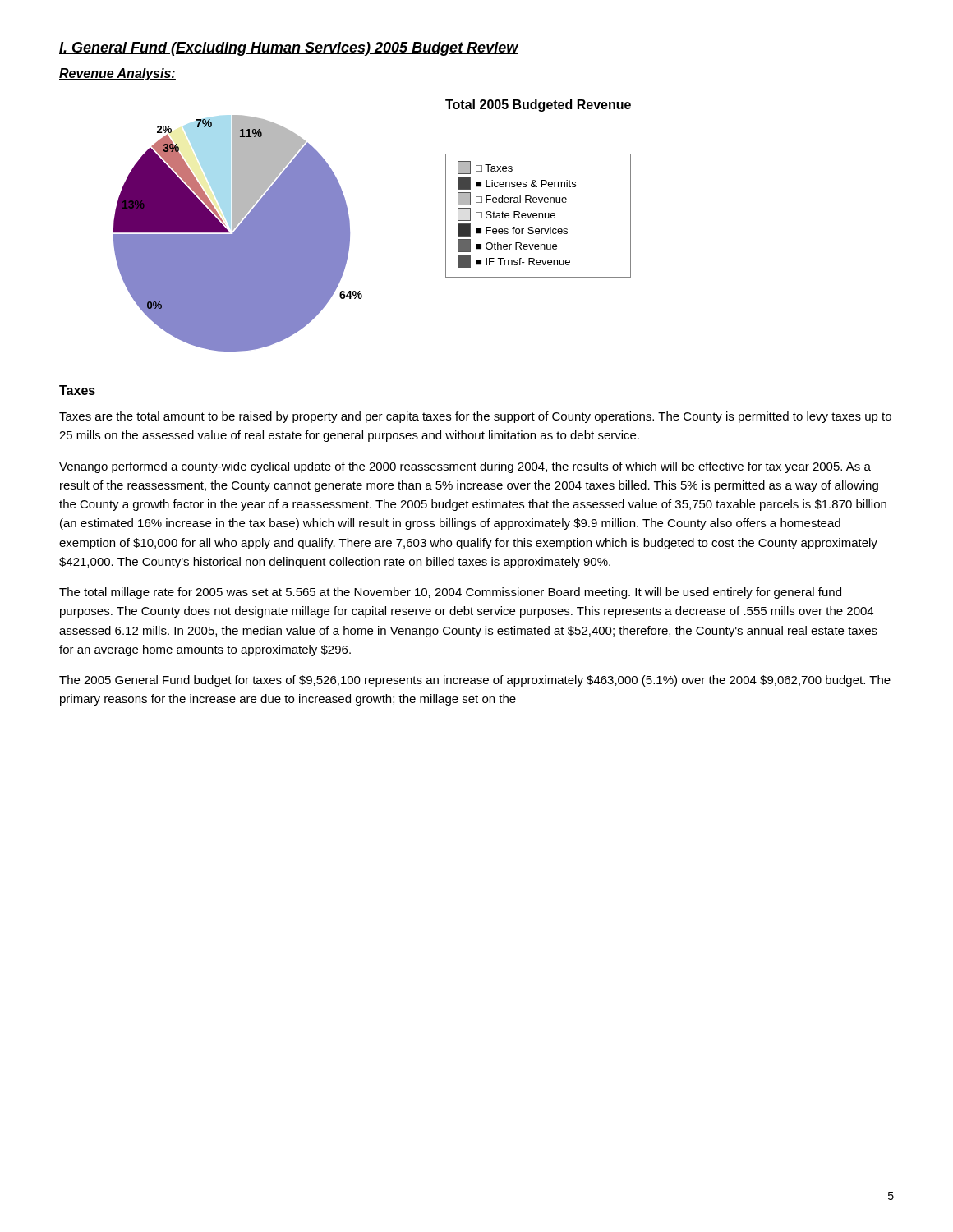Find "Revenue Analysis:" on this page
The image size is (953, 1232).
pyautogui.click(x=117, y=73)
